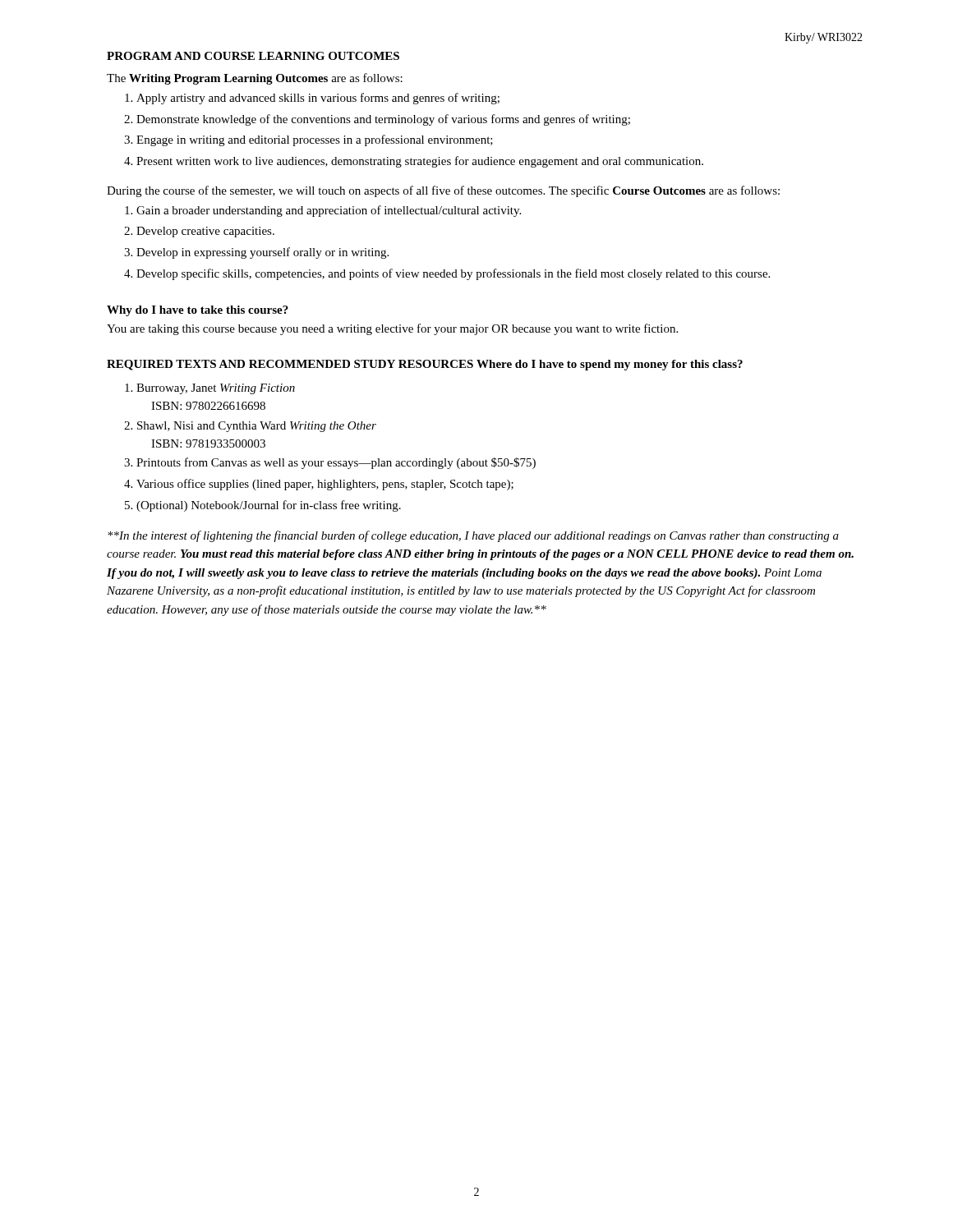Where is the passage that starts "Apply artistry and advanced skills in various"?
The width and height of the screenshot is (953, 1232).
[485, 130]
